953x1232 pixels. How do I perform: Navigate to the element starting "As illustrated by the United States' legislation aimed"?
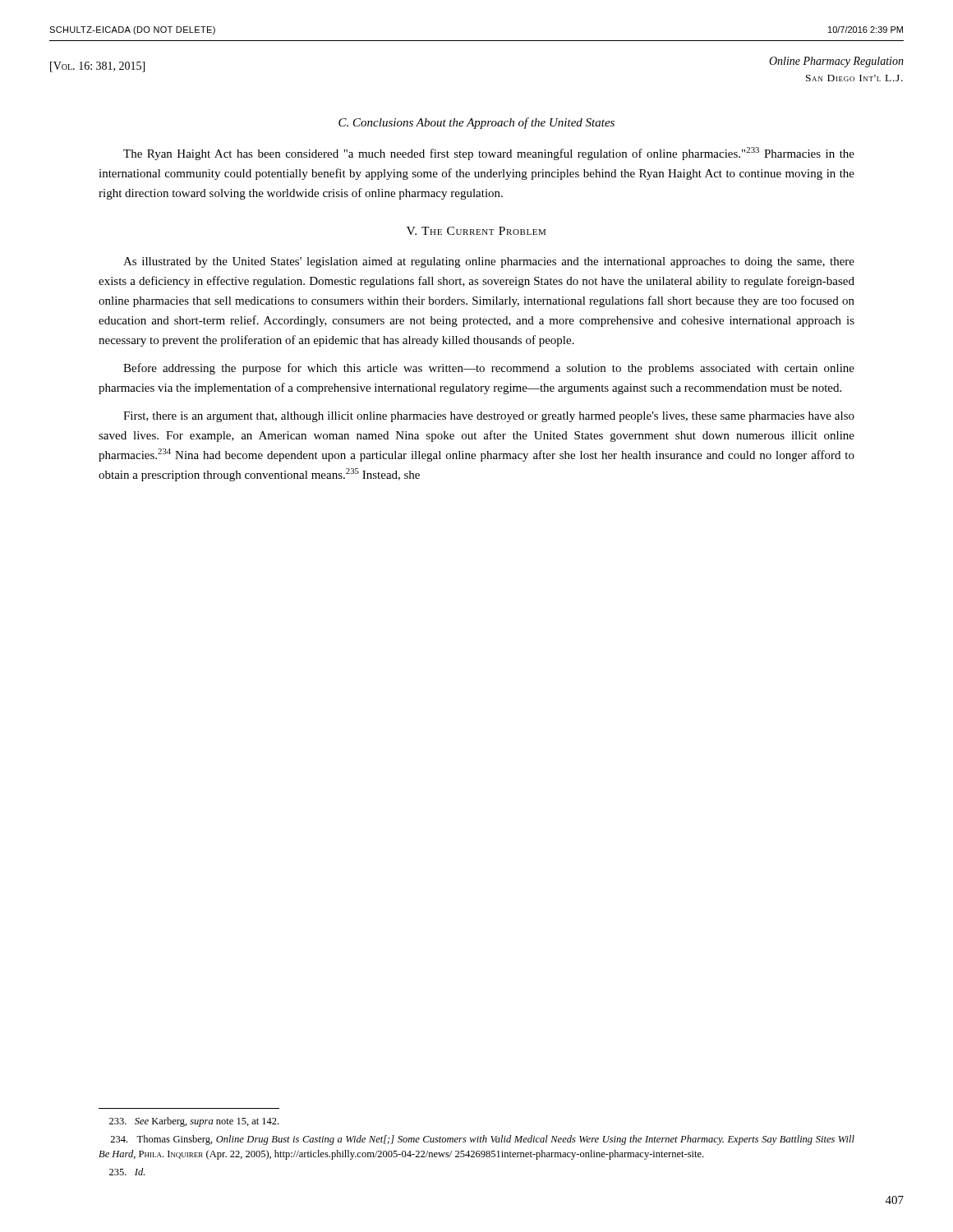coord(476,300)
